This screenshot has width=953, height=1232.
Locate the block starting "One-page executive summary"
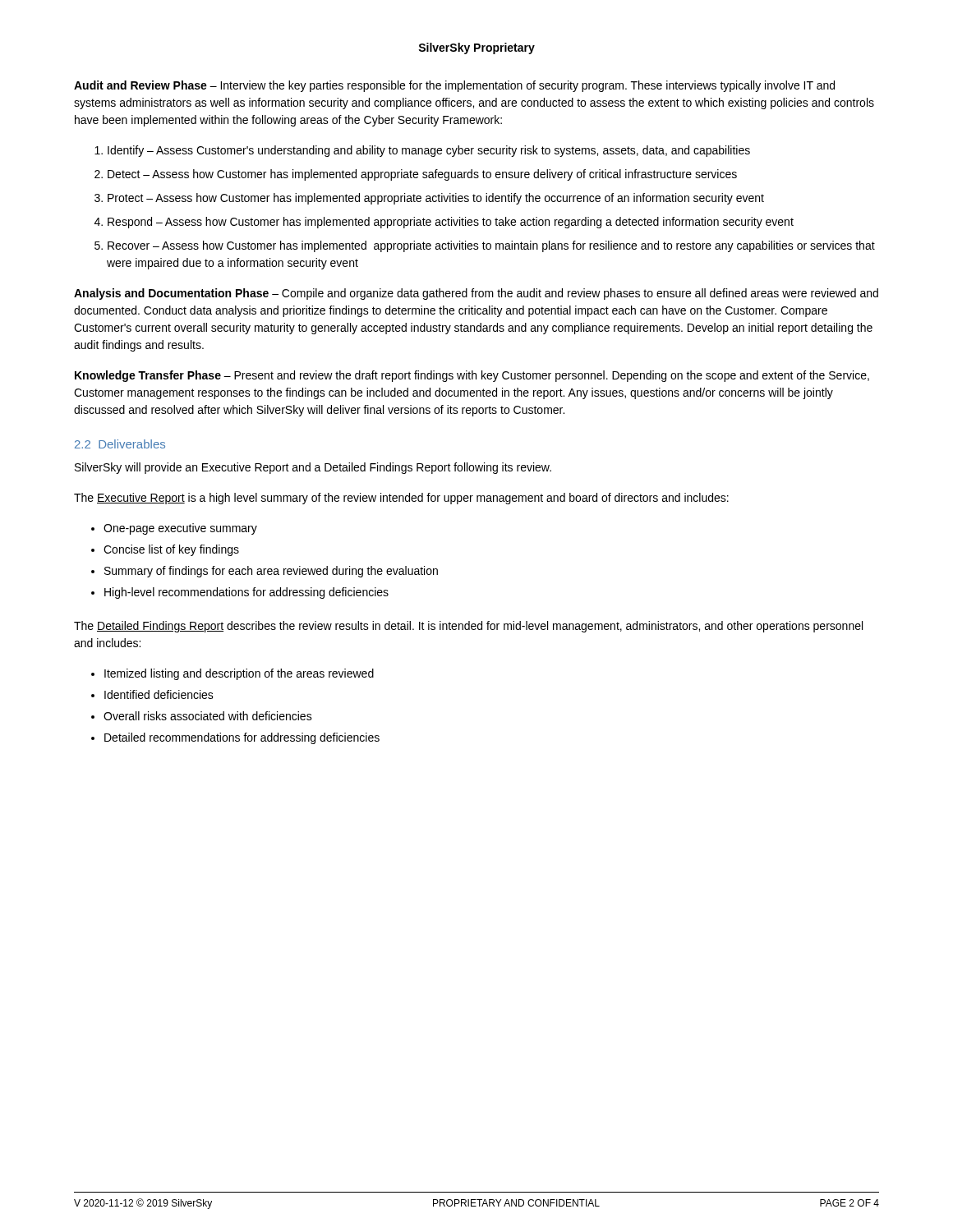pyautogui.click(x=180, y=528)
